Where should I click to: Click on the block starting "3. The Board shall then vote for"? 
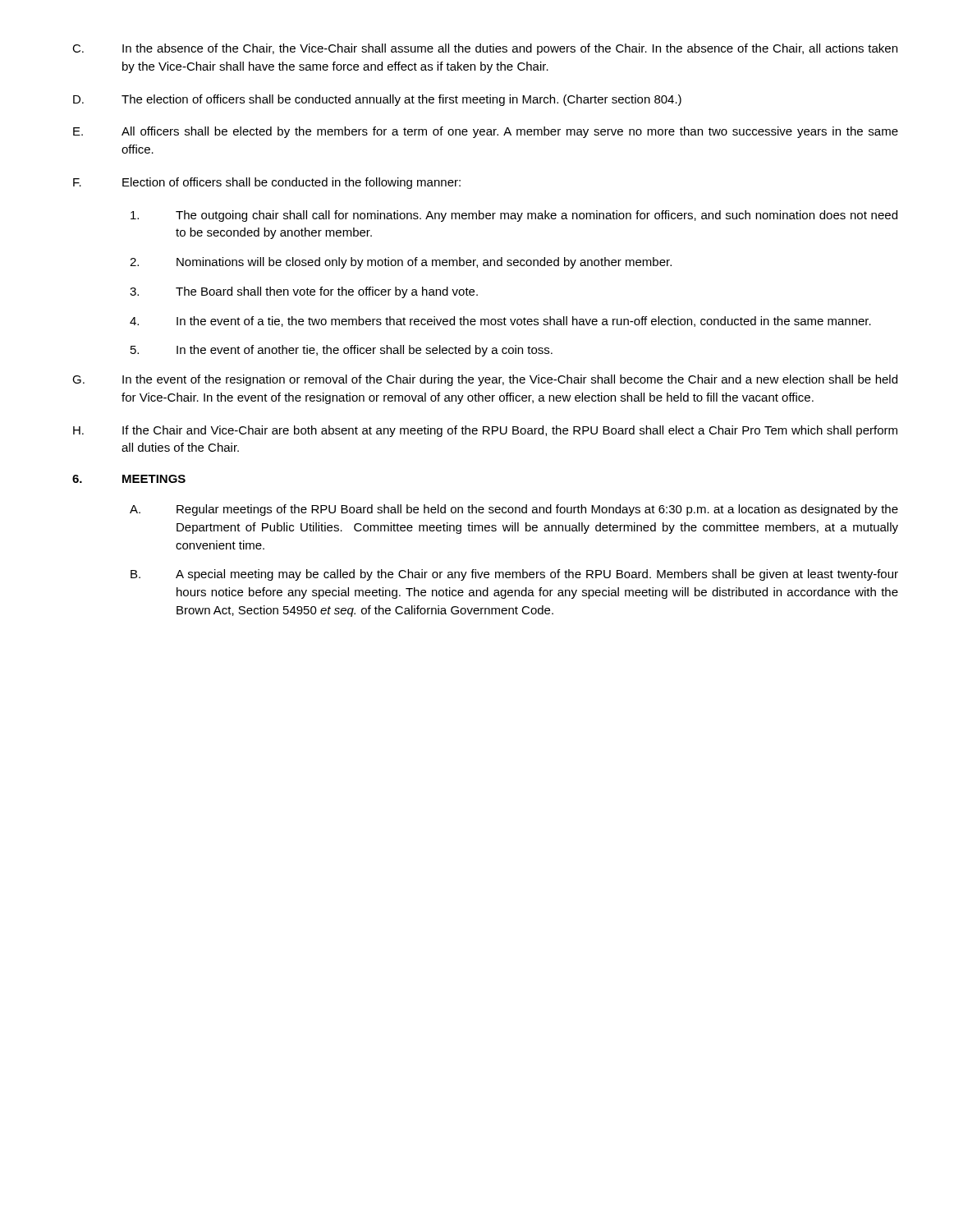(304, 292)
